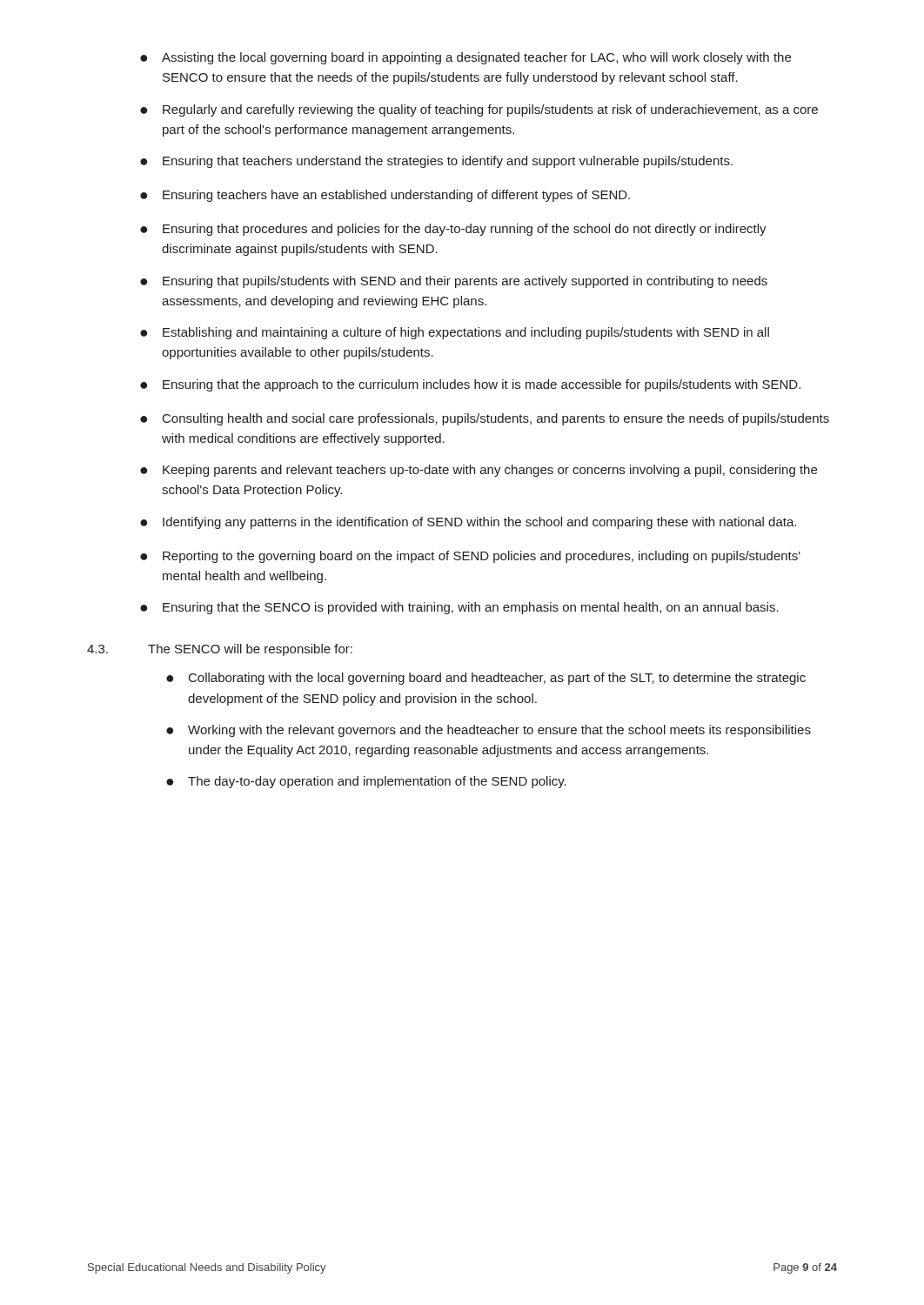Click on the list item with the text "● Regularly and carefully reviewing"
This screenshot has height=1305, width=924.
488,119
